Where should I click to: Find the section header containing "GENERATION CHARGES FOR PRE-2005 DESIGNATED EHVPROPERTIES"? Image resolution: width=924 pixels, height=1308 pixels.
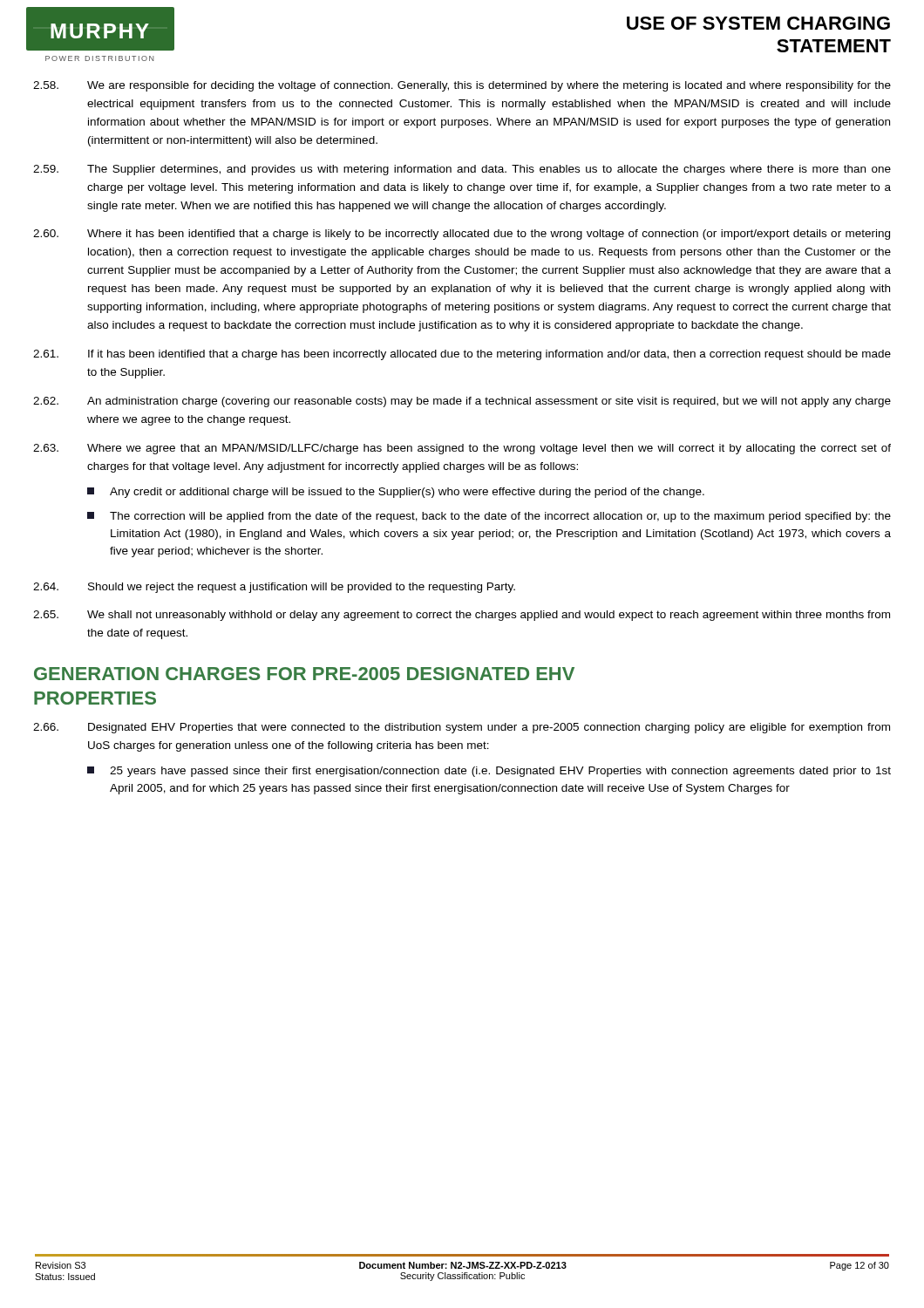304,686
